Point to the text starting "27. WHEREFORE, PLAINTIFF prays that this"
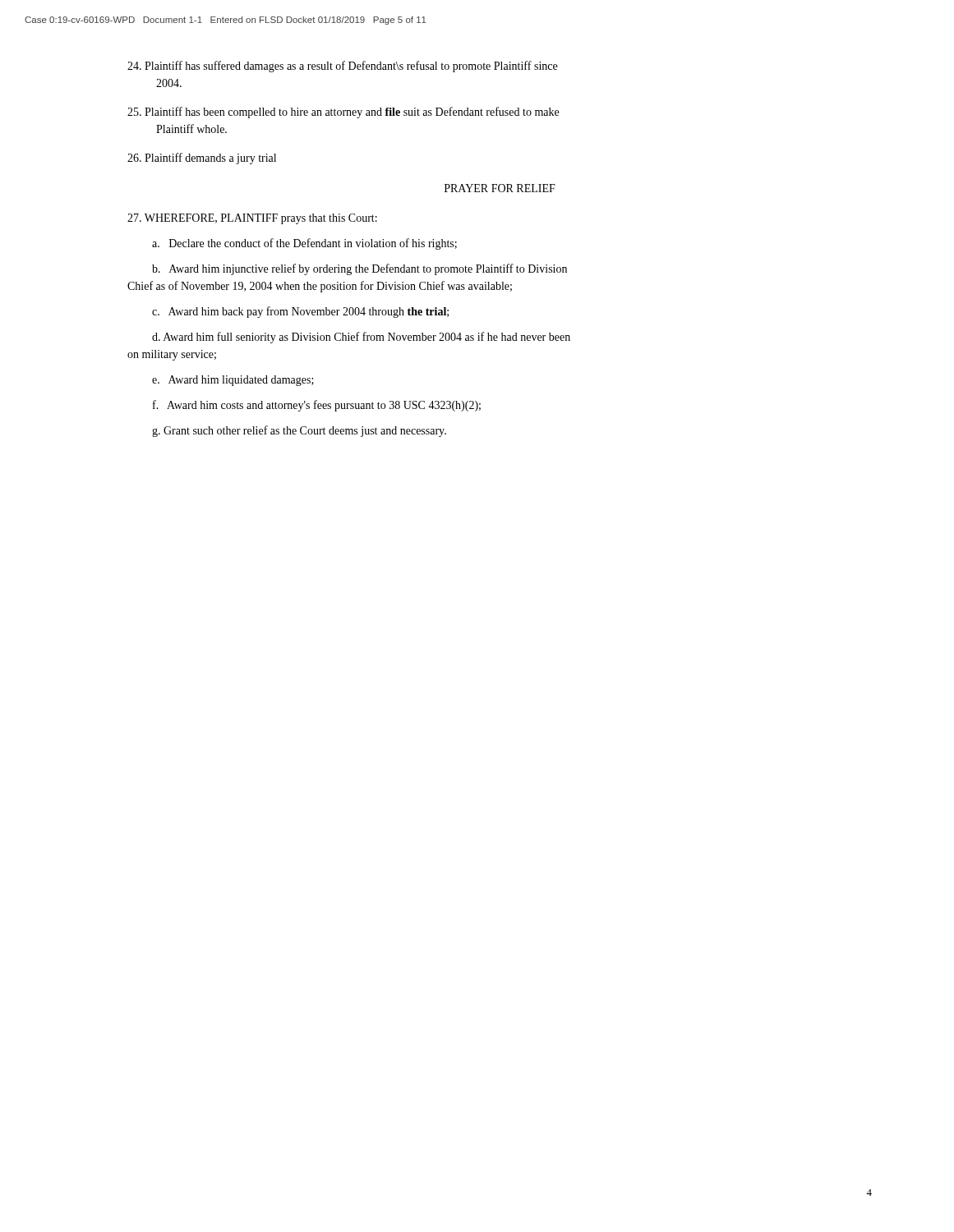Viewport: 954px width, 1232px height. (252, 219)
